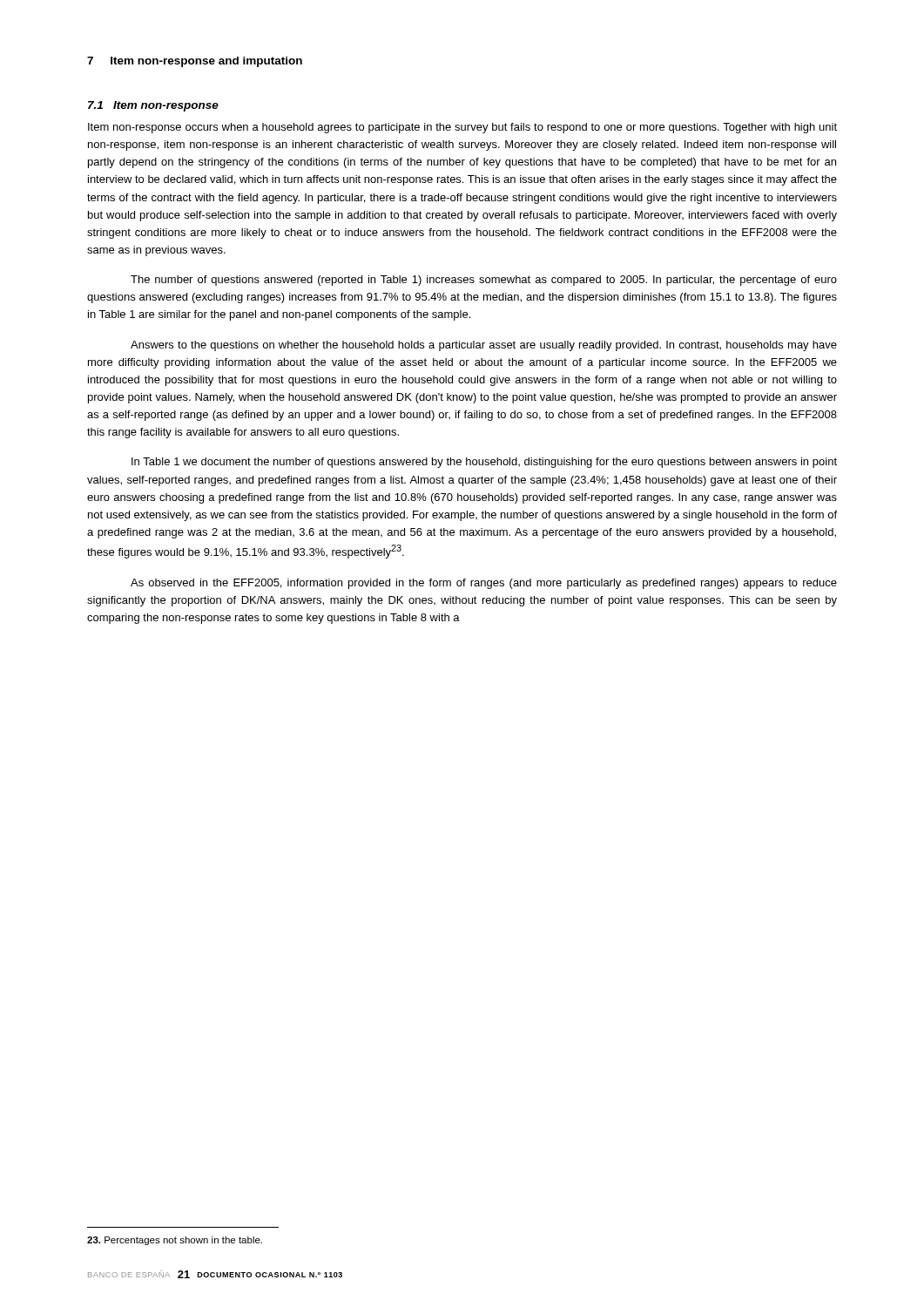The width and height of the screenshot is (924, 1307).
Task: Locate the passage starting "The number of"
Action: coord(462,297)
